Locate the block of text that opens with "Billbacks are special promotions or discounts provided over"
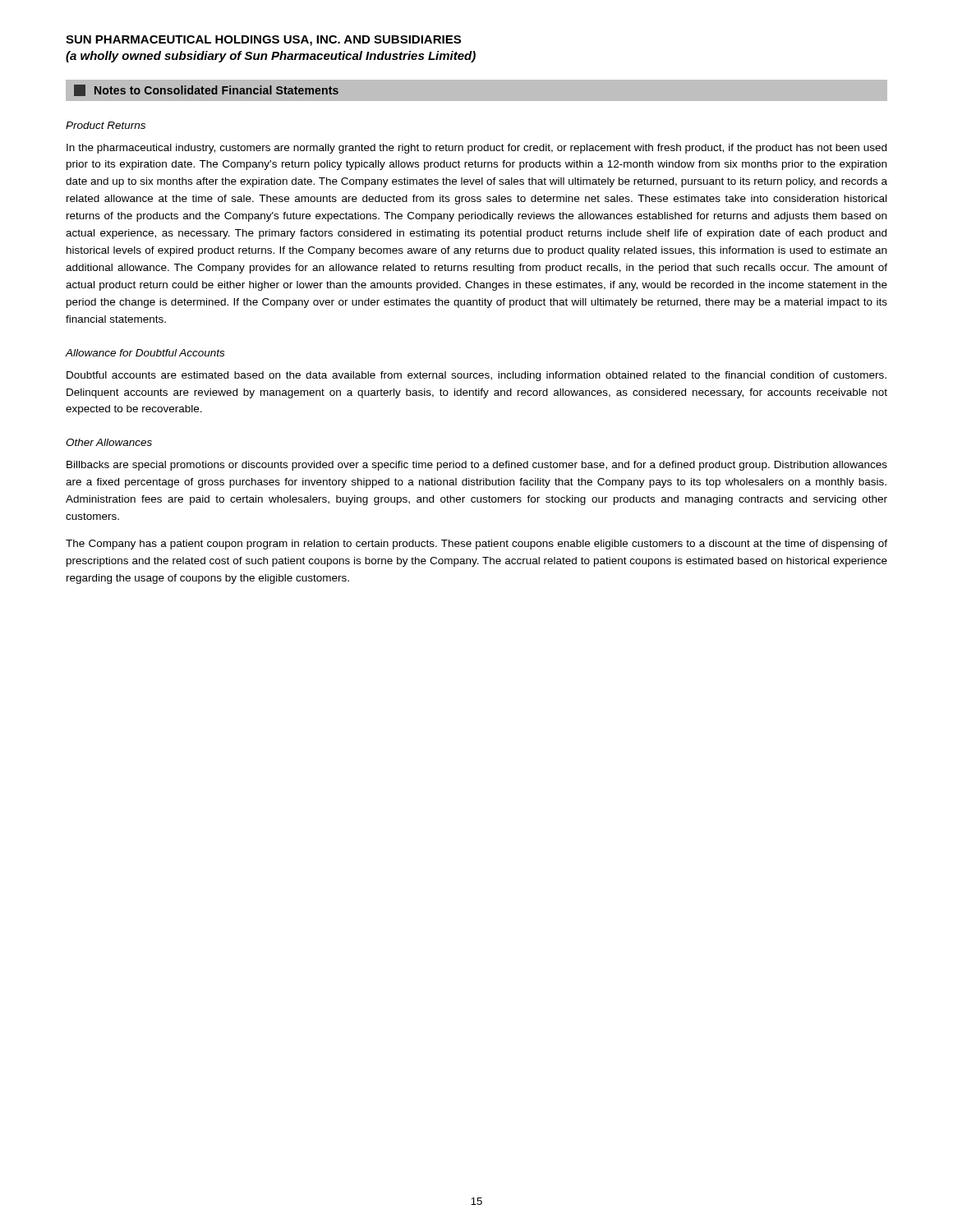 coord(476,491)
